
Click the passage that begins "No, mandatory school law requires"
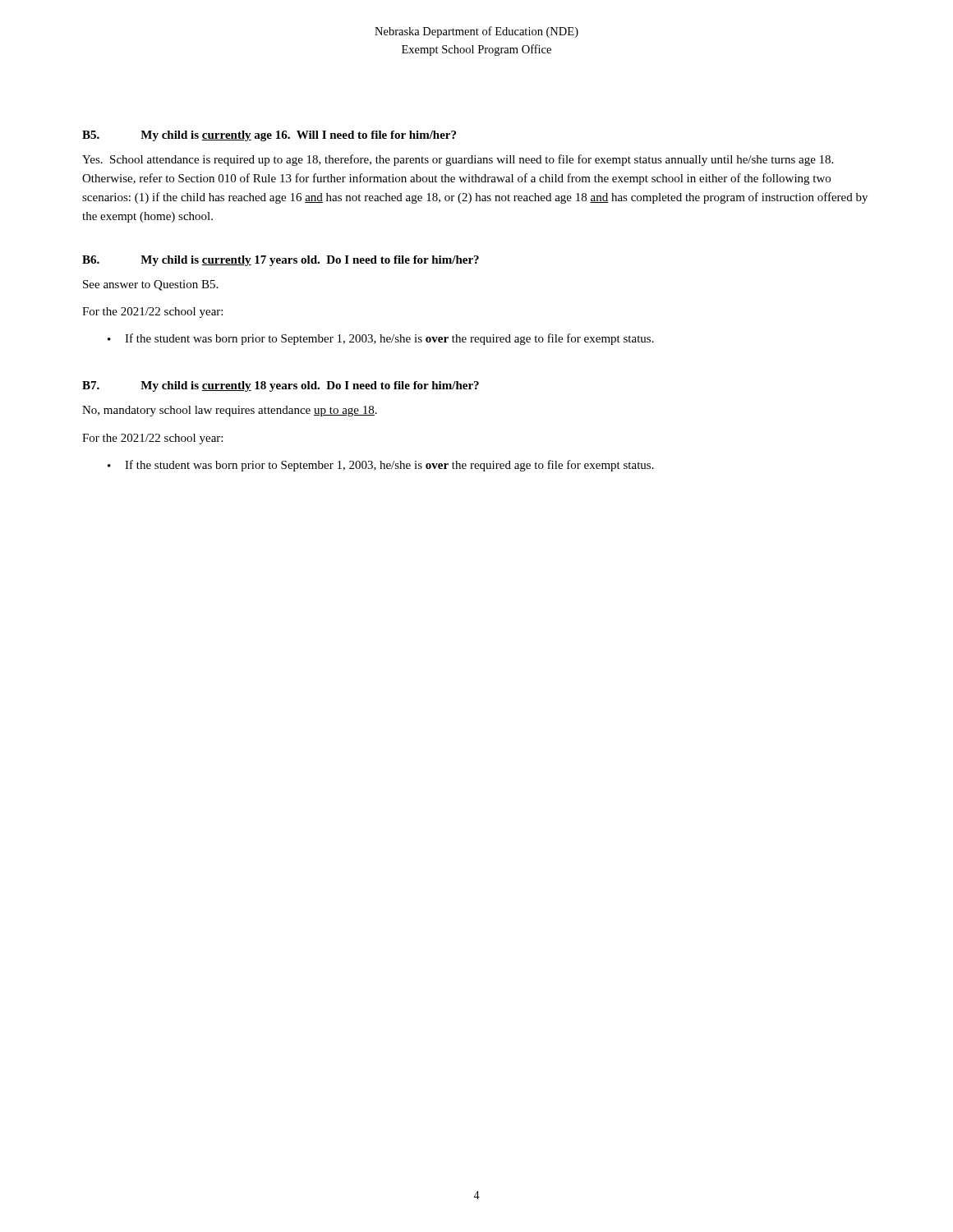pos(230,410)
